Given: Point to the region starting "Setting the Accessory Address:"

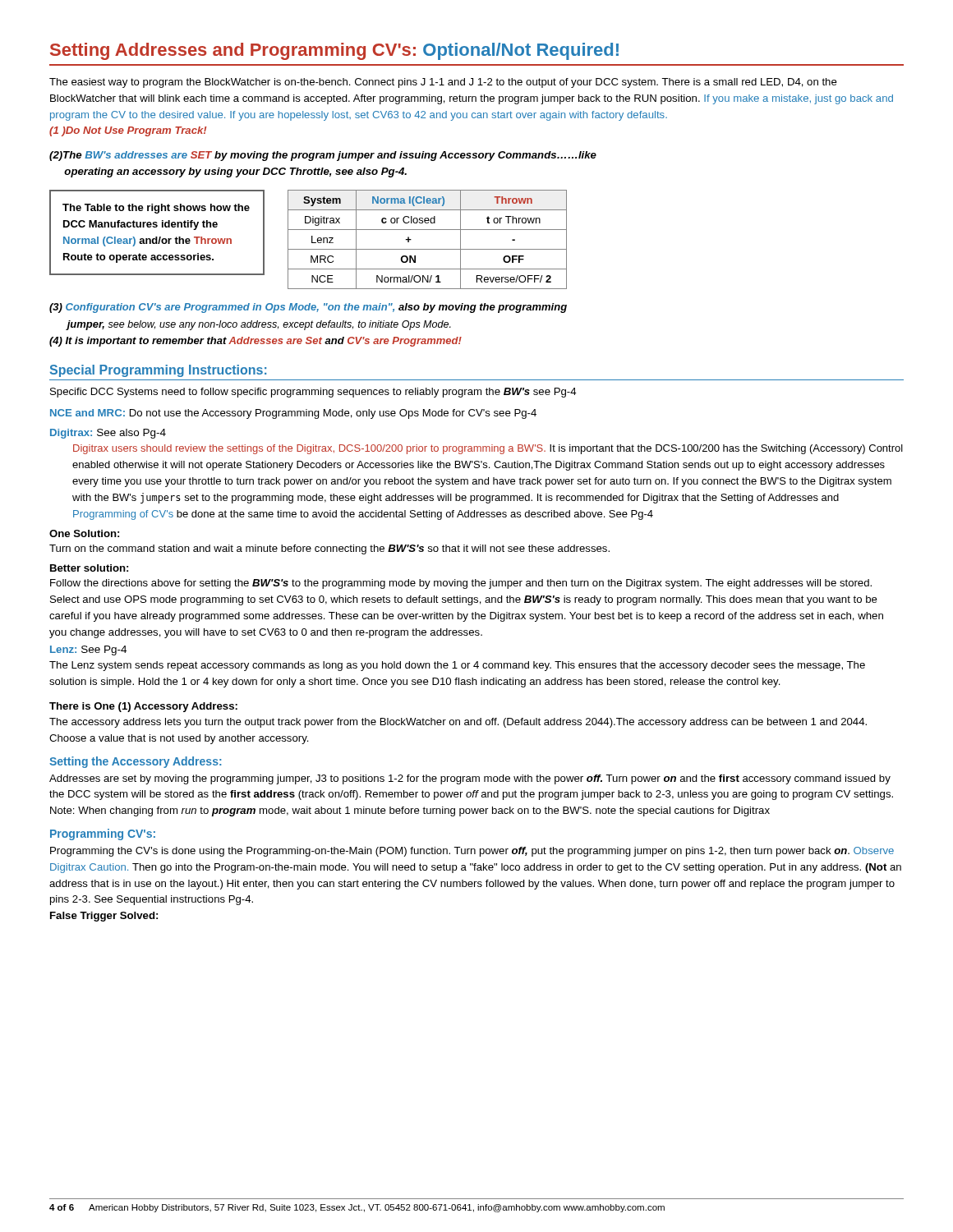Looking at the screenshot, I should click(136, 762).
